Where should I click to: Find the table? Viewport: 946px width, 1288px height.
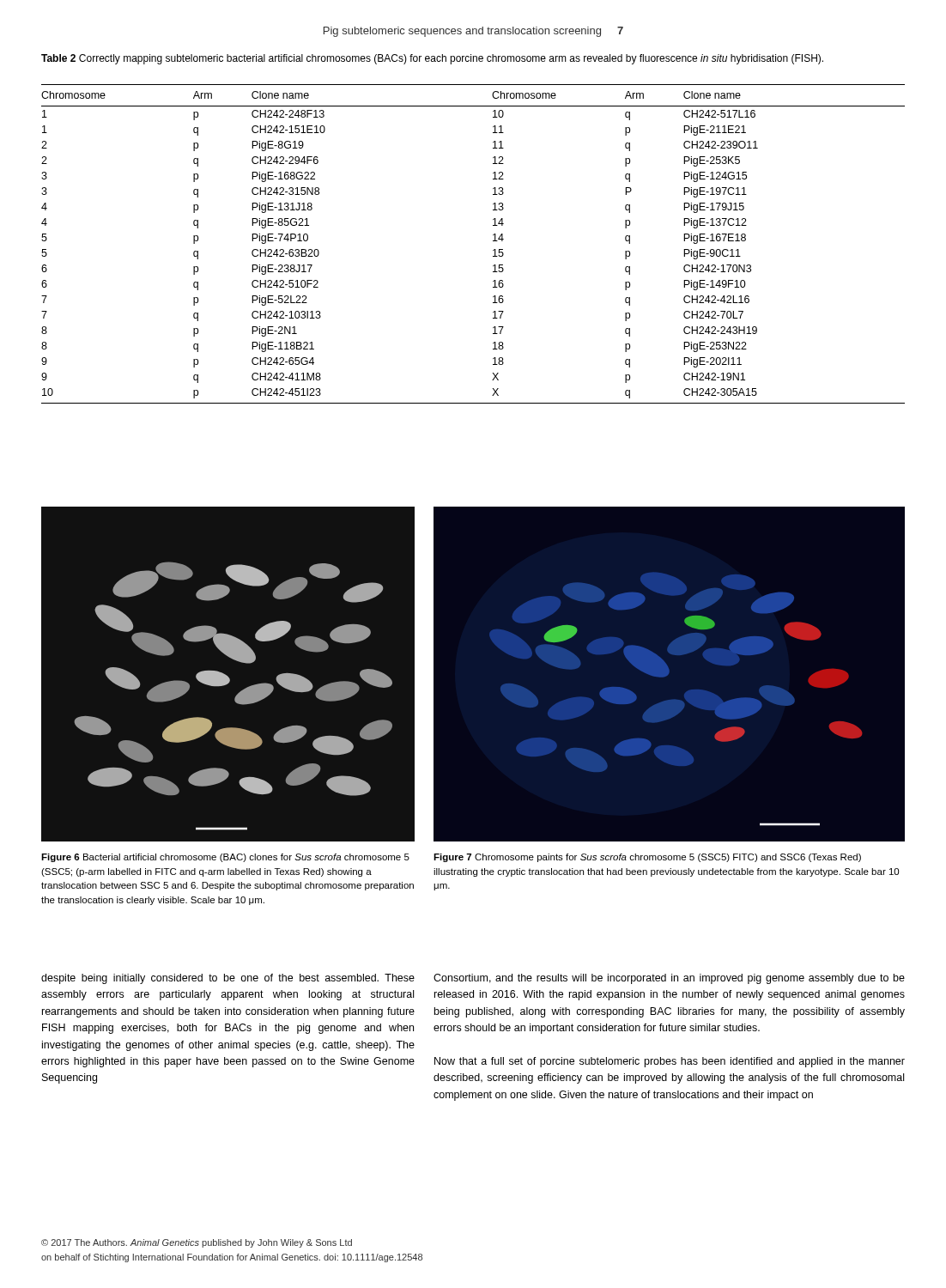pos(473,244)
